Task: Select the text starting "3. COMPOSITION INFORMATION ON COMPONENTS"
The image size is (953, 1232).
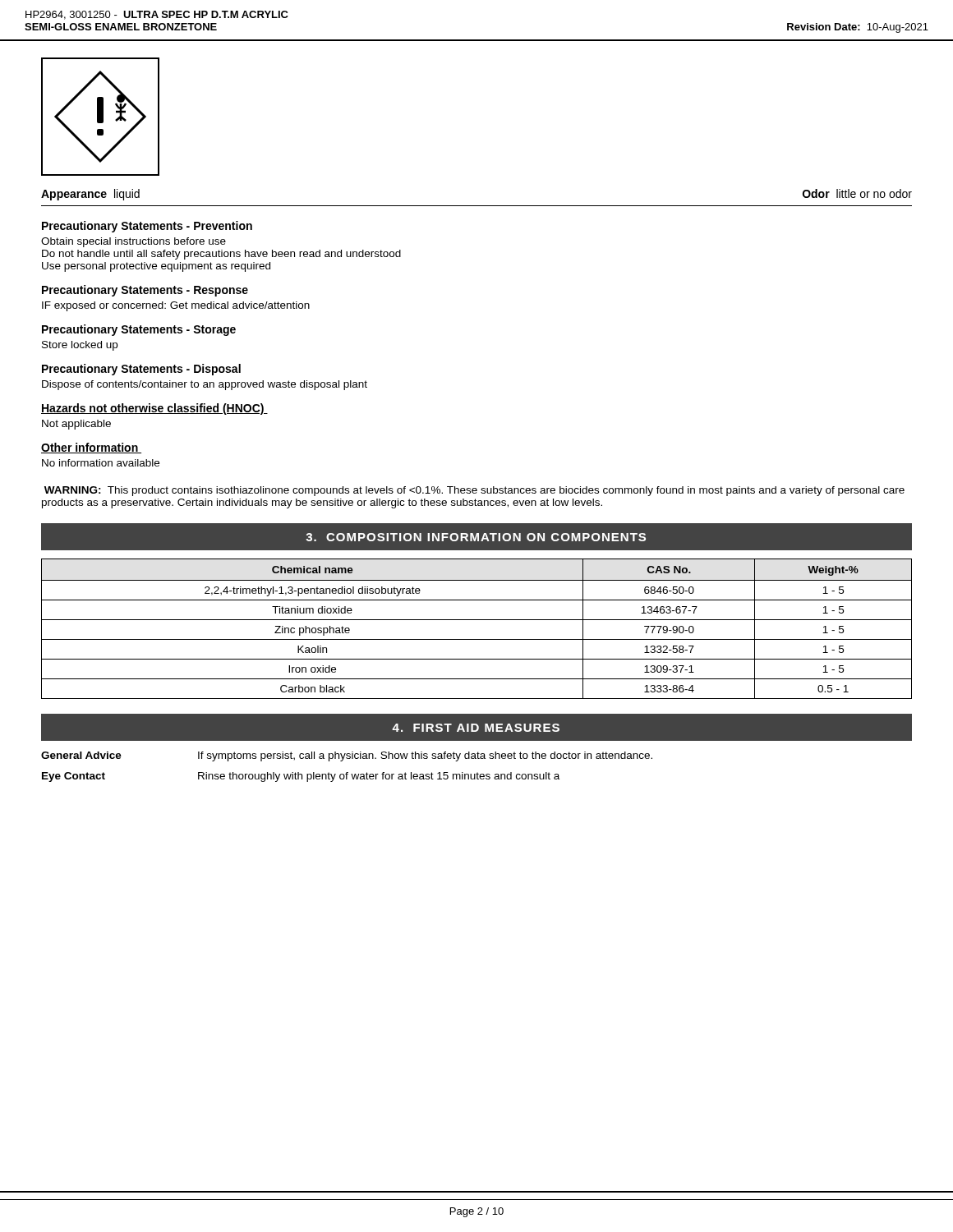Action: (x=476, y=537)
